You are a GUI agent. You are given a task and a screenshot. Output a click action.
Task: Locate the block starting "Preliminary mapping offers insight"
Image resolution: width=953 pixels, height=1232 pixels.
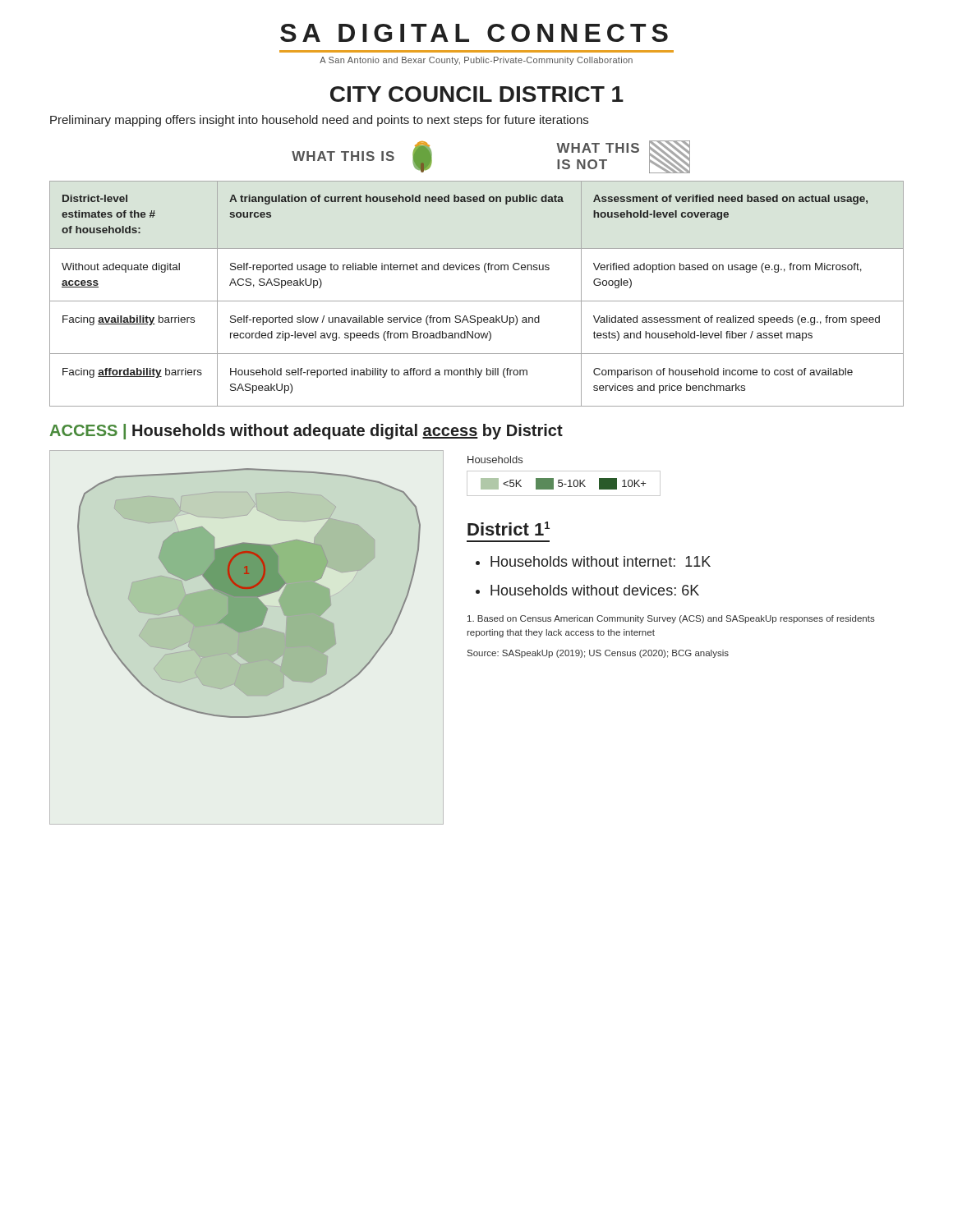tap(319, 120)
